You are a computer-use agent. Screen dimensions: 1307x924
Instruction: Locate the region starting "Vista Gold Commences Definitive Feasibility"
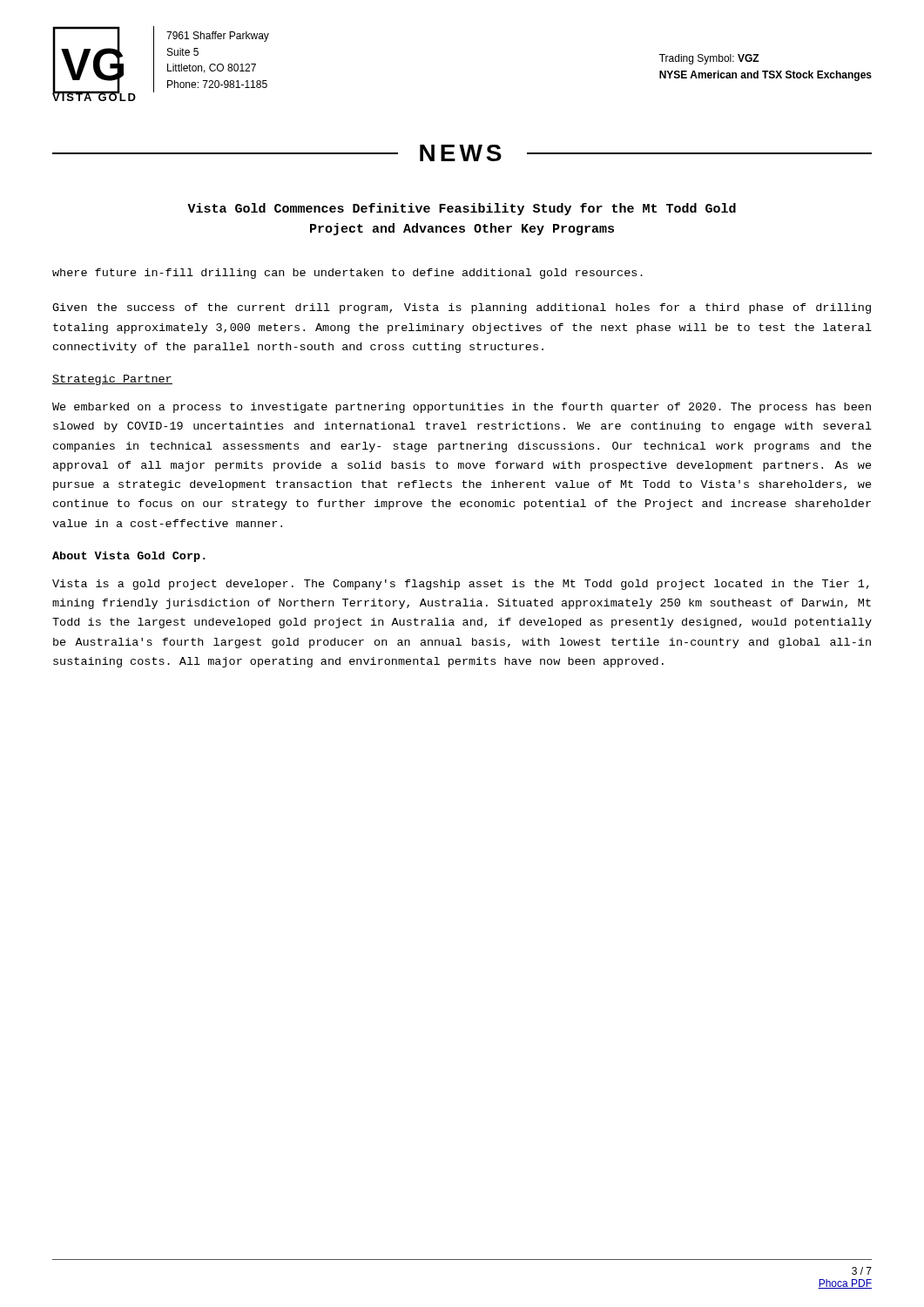pos(462,219)
